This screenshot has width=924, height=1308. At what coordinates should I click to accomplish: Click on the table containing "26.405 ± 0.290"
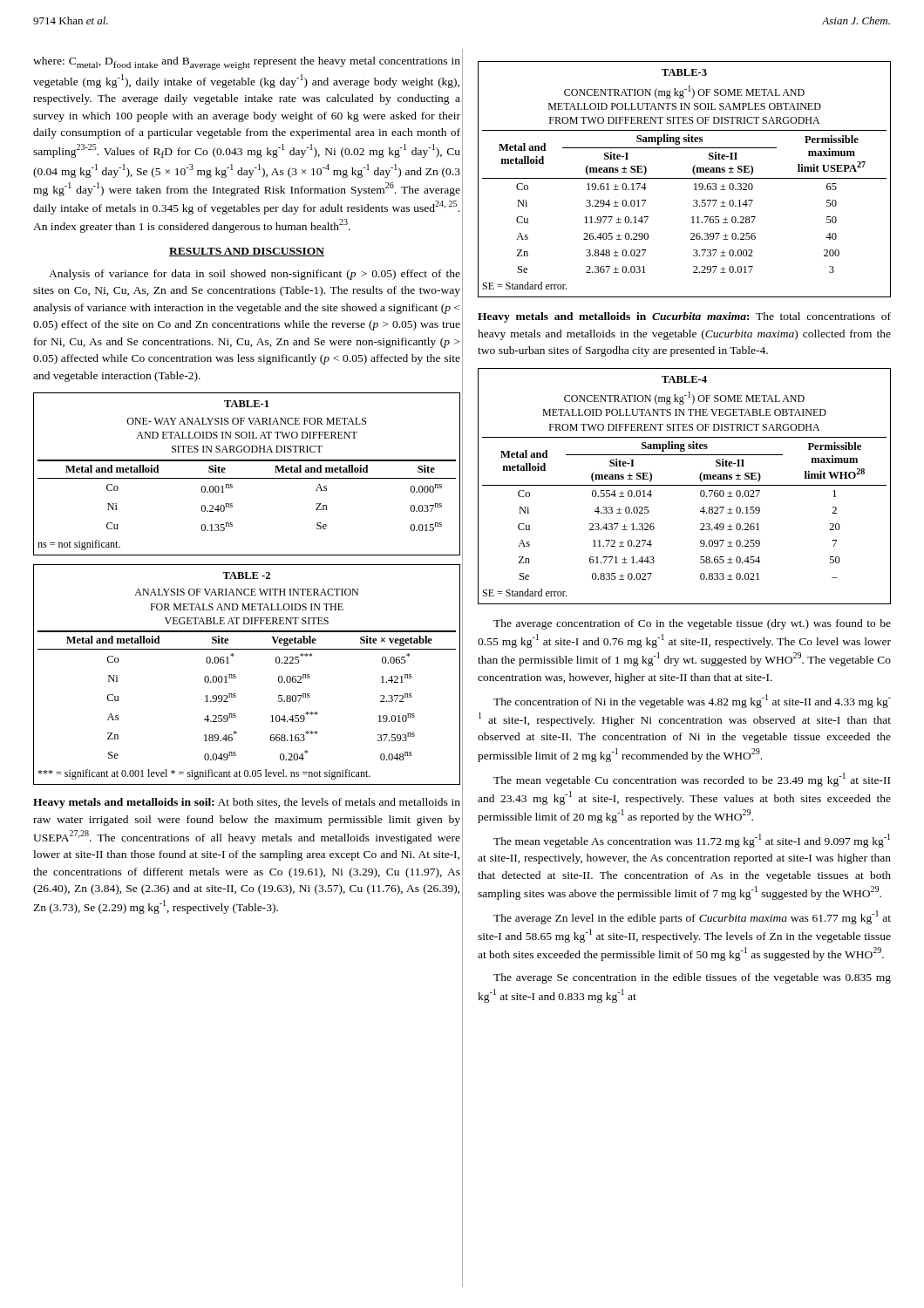click(x=684, y=179)
